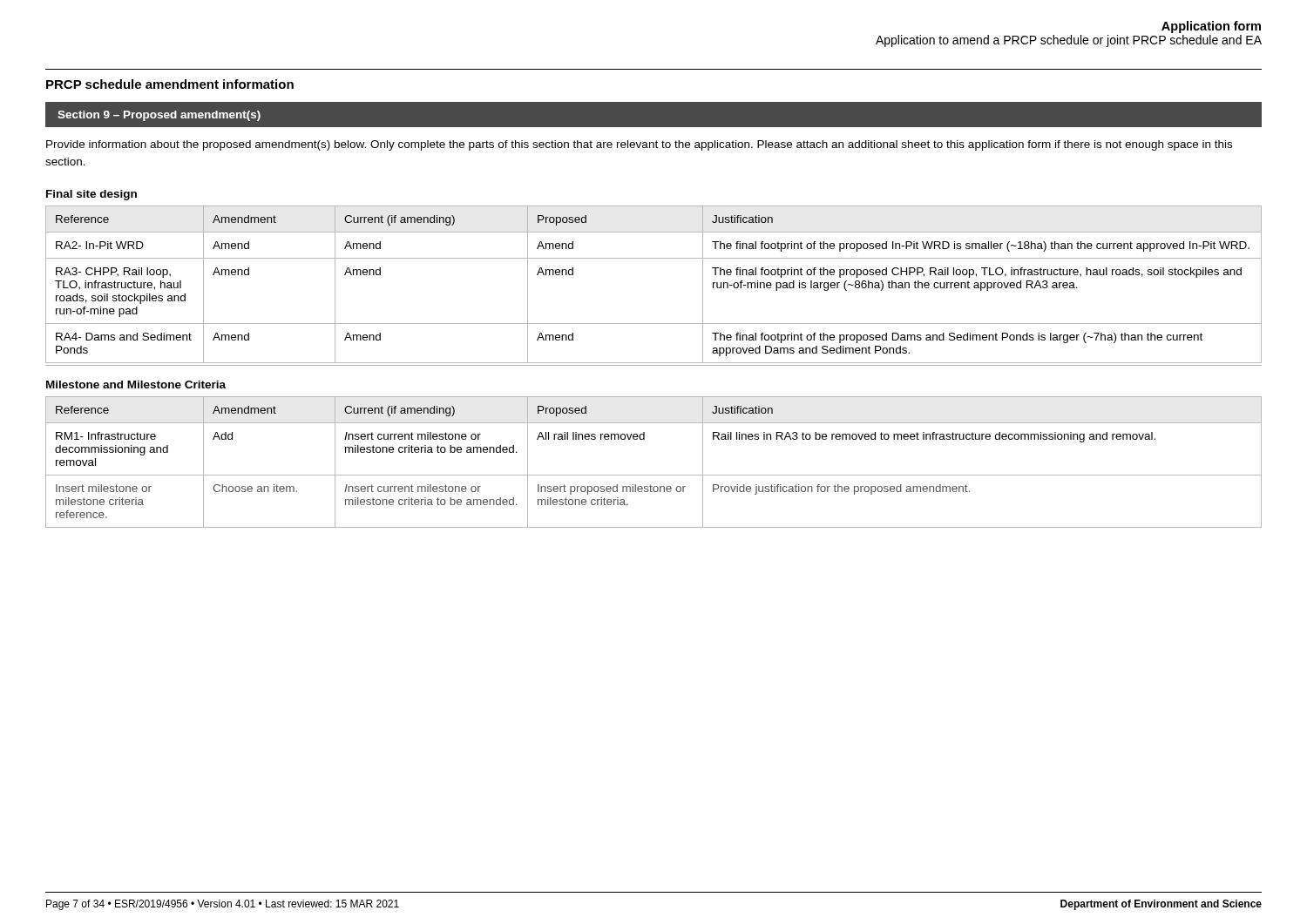Select the table that reads "The final footprint of"
Viewport: 1307px width, 924px height.
654,284
